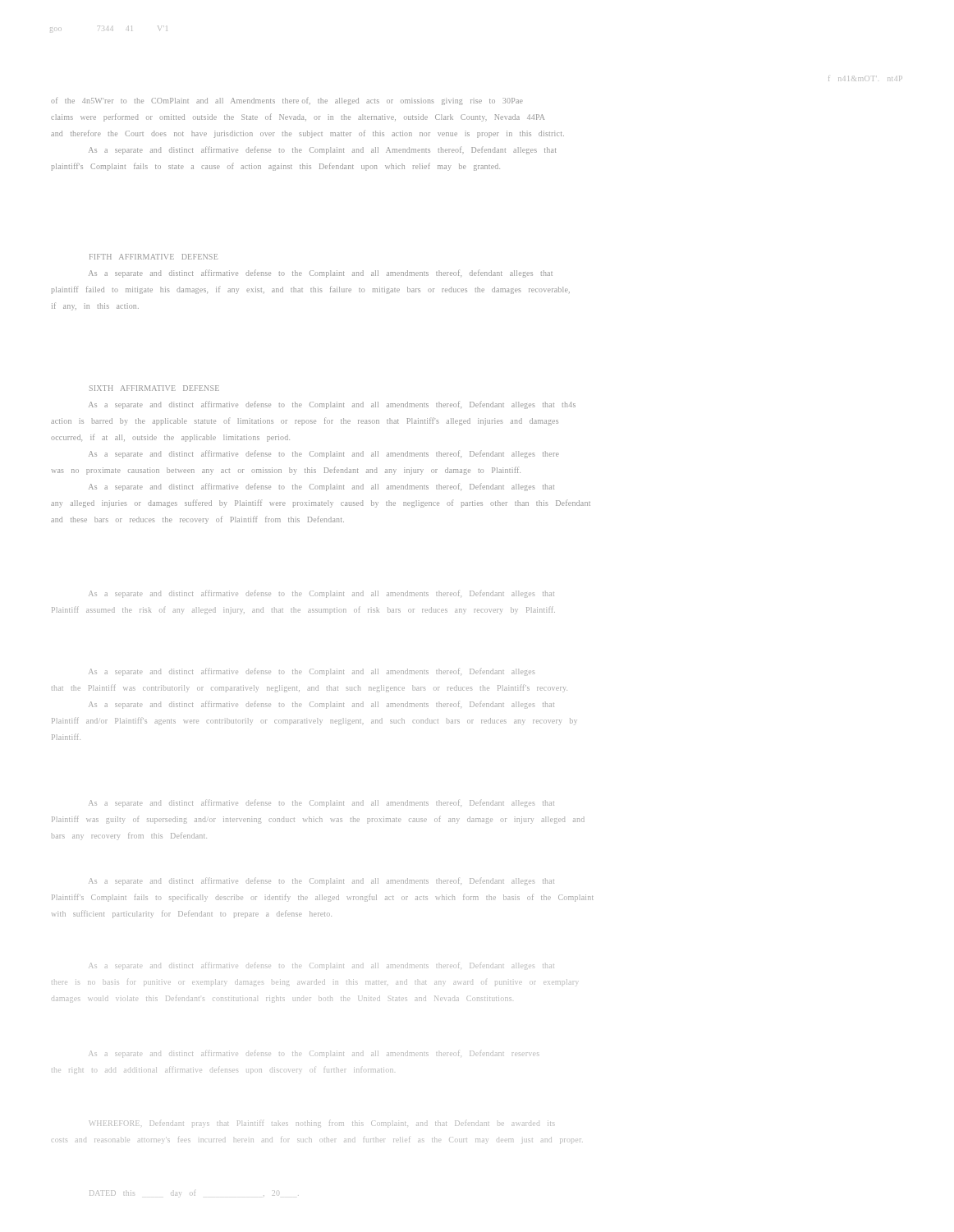Screen dimensions: 1232x954
Task: Select the region starting "of the 4n5W'rer to"
Action: (477, 134)
